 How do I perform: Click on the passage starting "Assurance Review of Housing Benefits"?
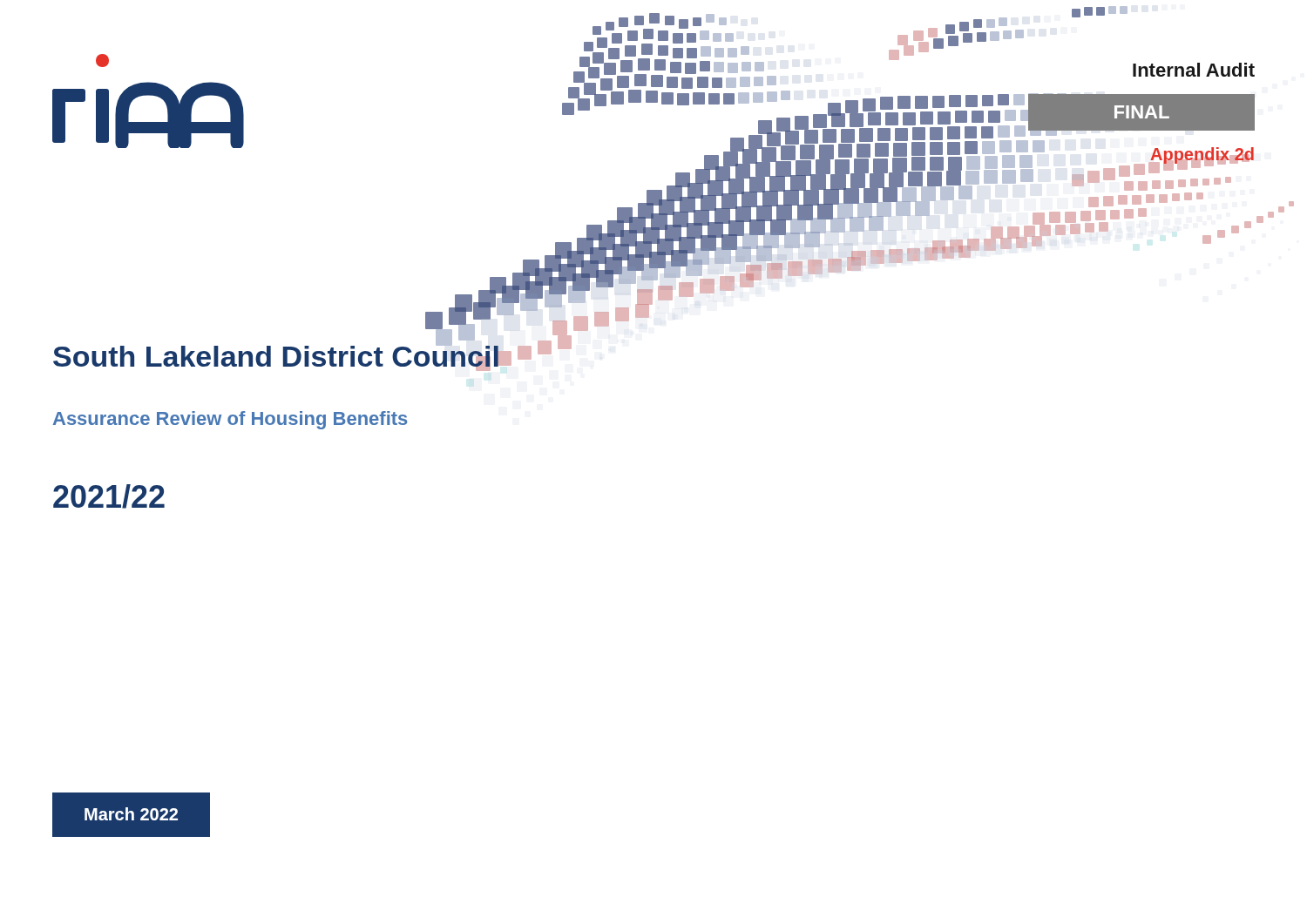click(x=230, y=418)
